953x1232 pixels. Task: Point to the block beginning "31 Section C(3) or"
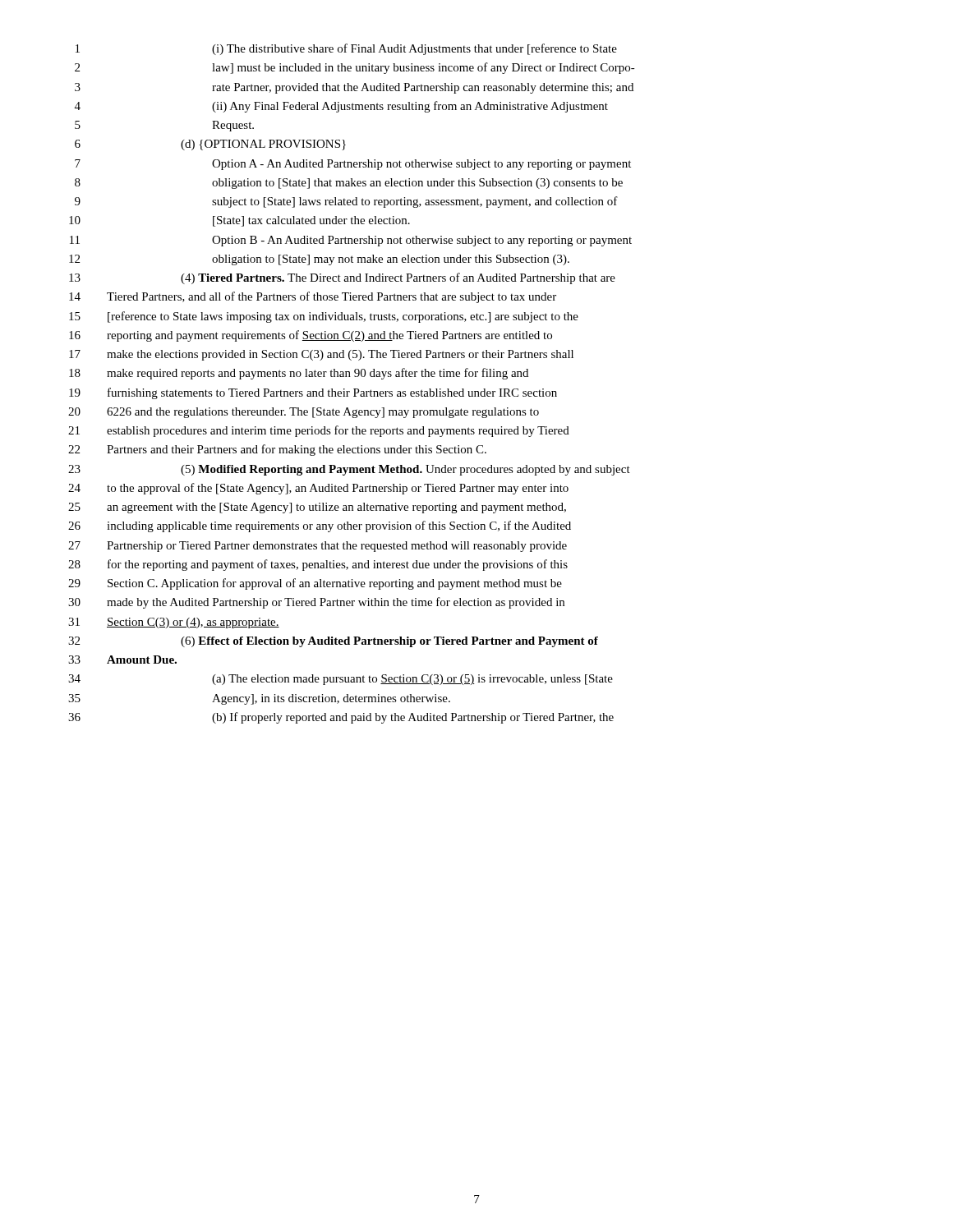[174, 623]
